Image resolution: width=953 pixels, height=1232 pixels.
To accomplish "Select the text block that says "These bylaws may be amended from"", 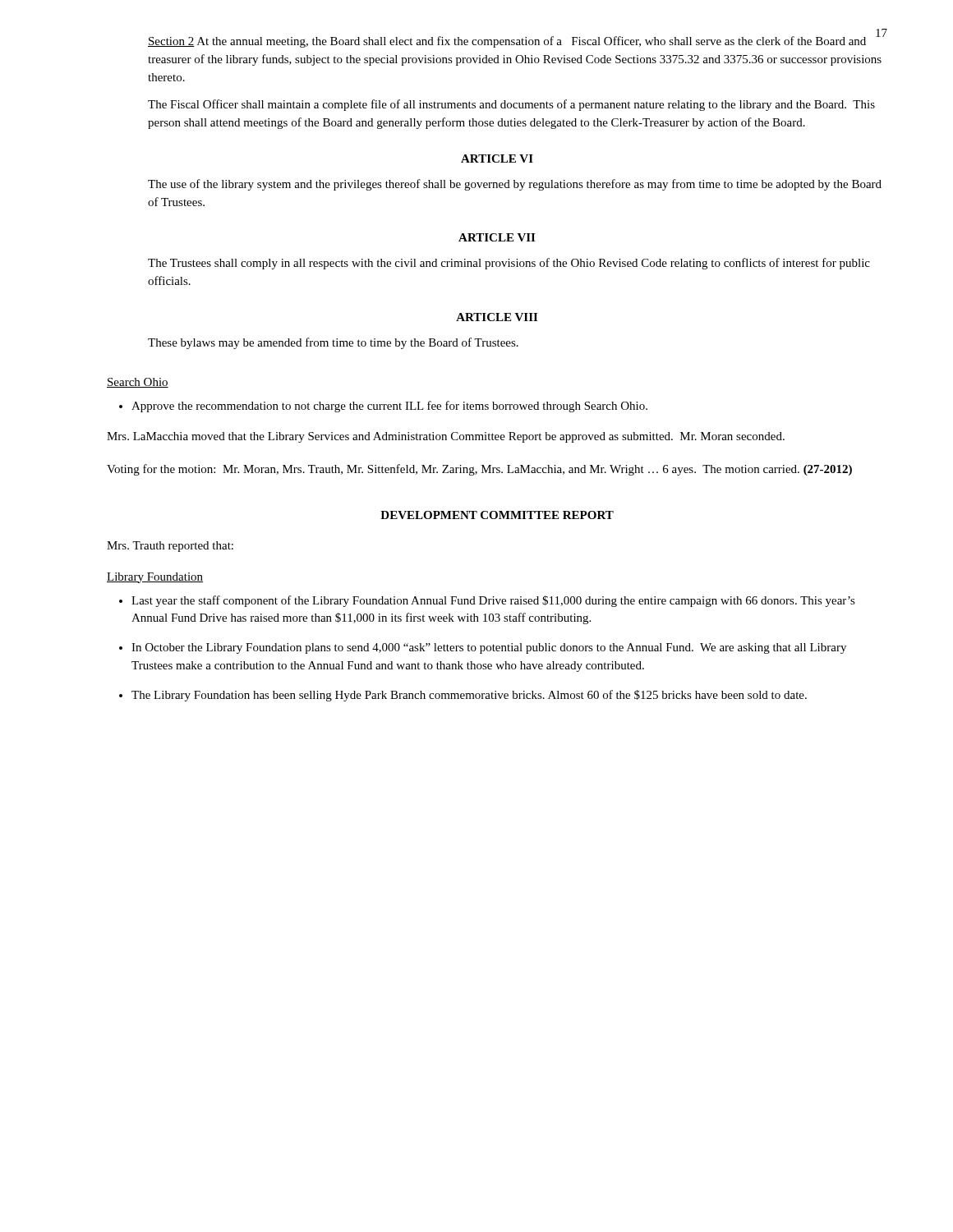I will pyautogui.click(x=518, y=343).
